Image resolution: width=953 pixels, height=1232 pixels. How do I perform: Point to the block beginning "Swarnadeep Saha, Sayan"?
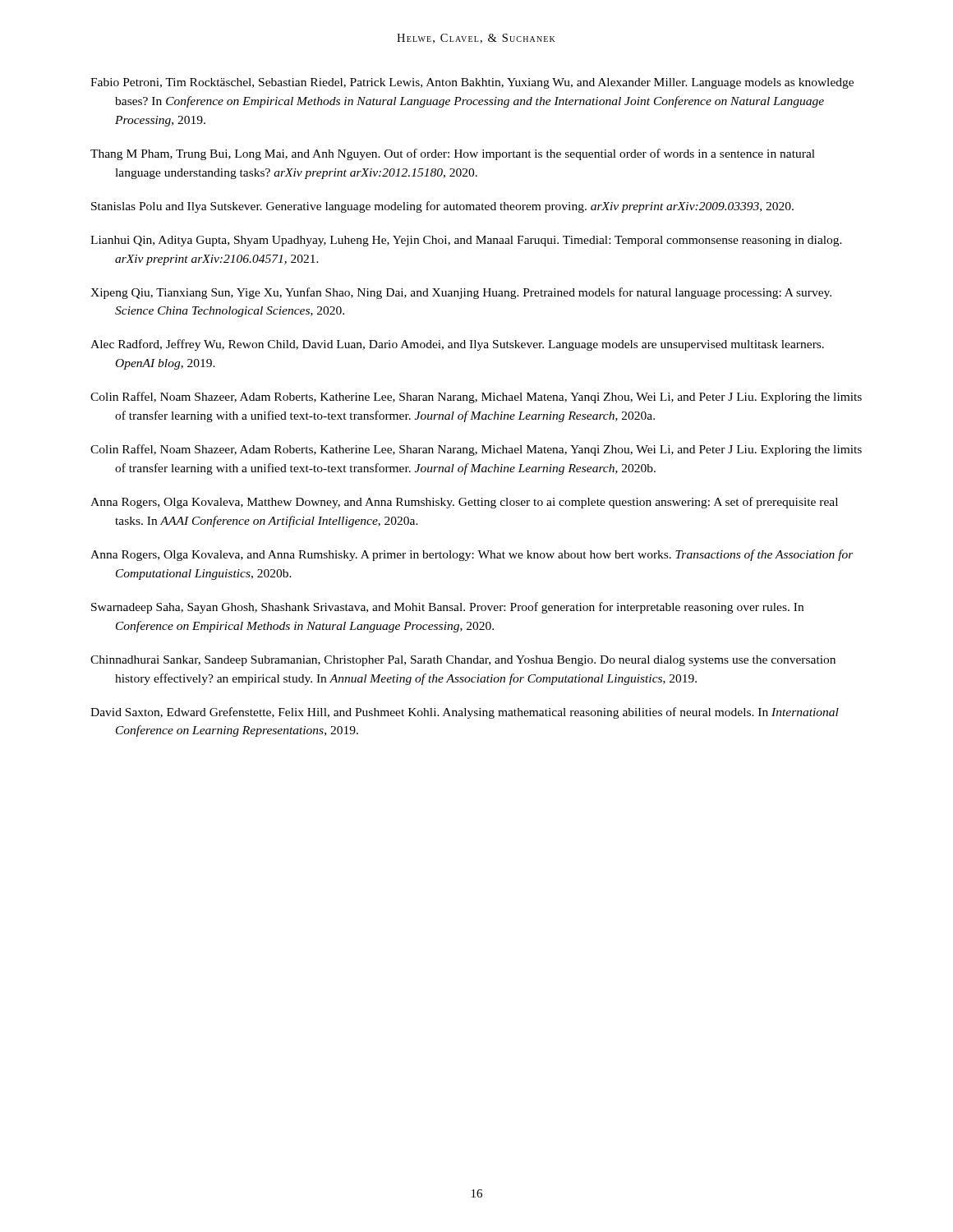(x=476, y=617)
